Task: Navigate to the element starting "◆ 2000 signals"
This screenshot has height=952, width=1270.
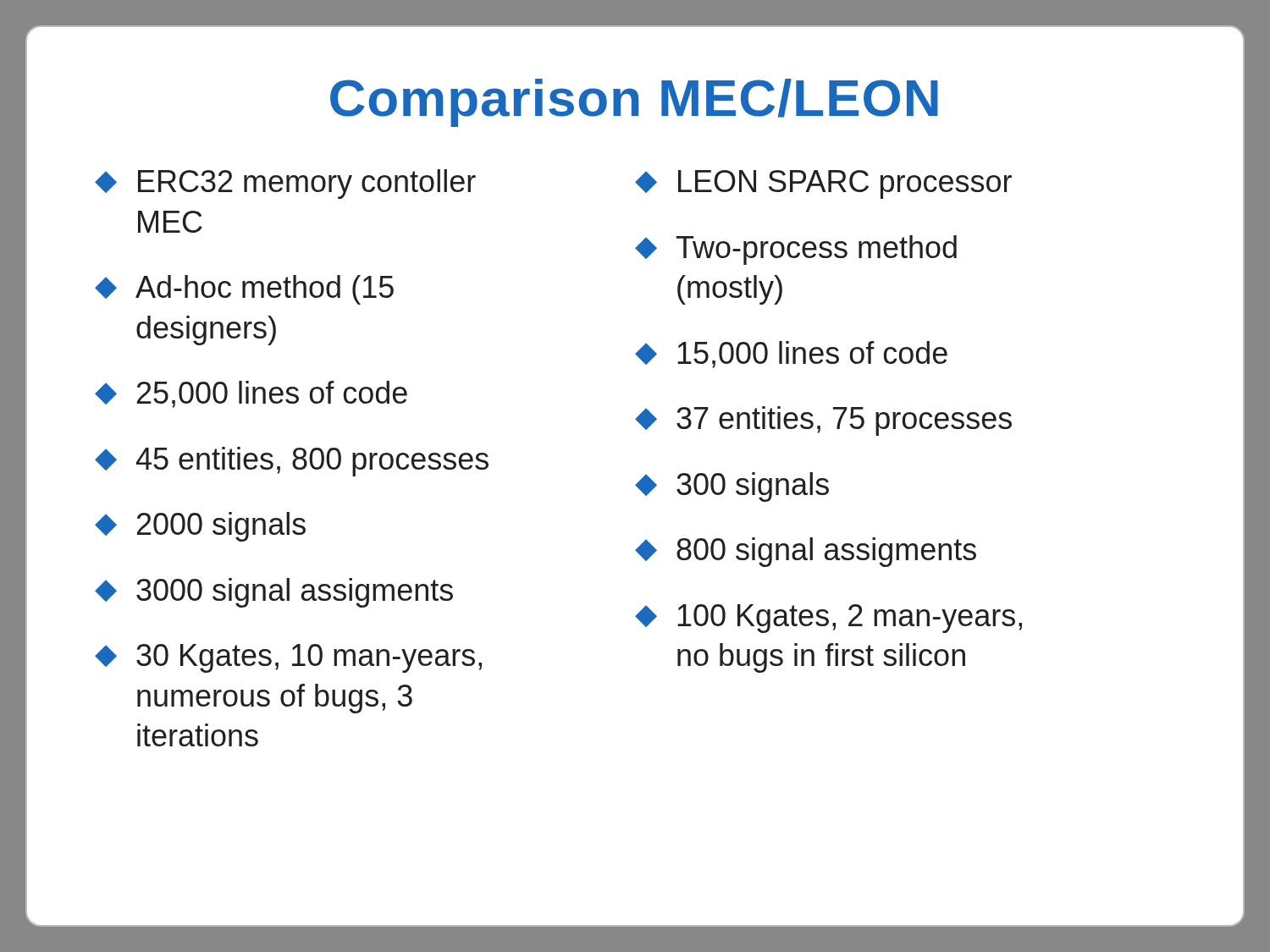Action: pos(201,525)
